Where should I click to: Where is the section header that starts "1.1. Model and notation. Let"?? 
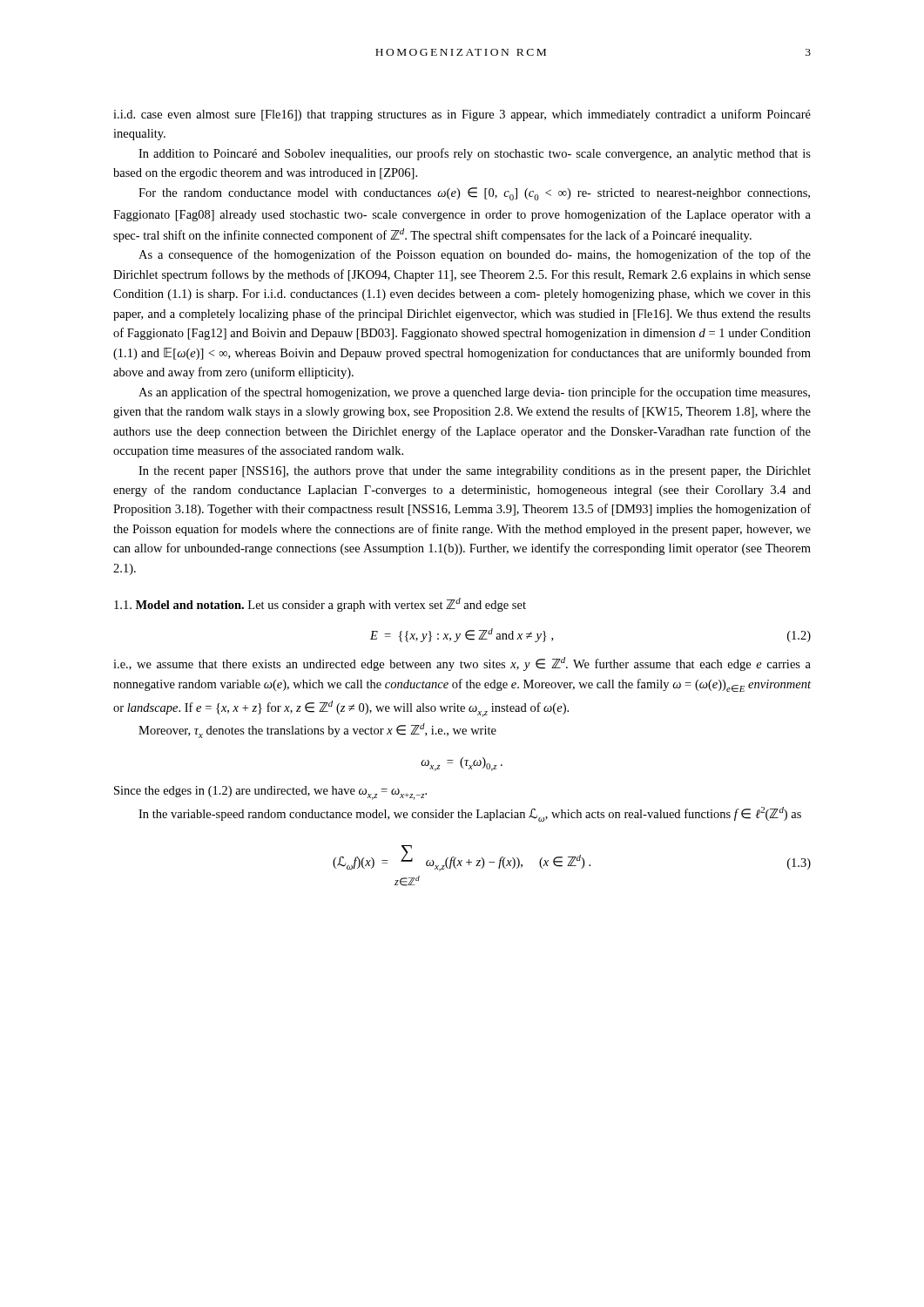(320, 604)
